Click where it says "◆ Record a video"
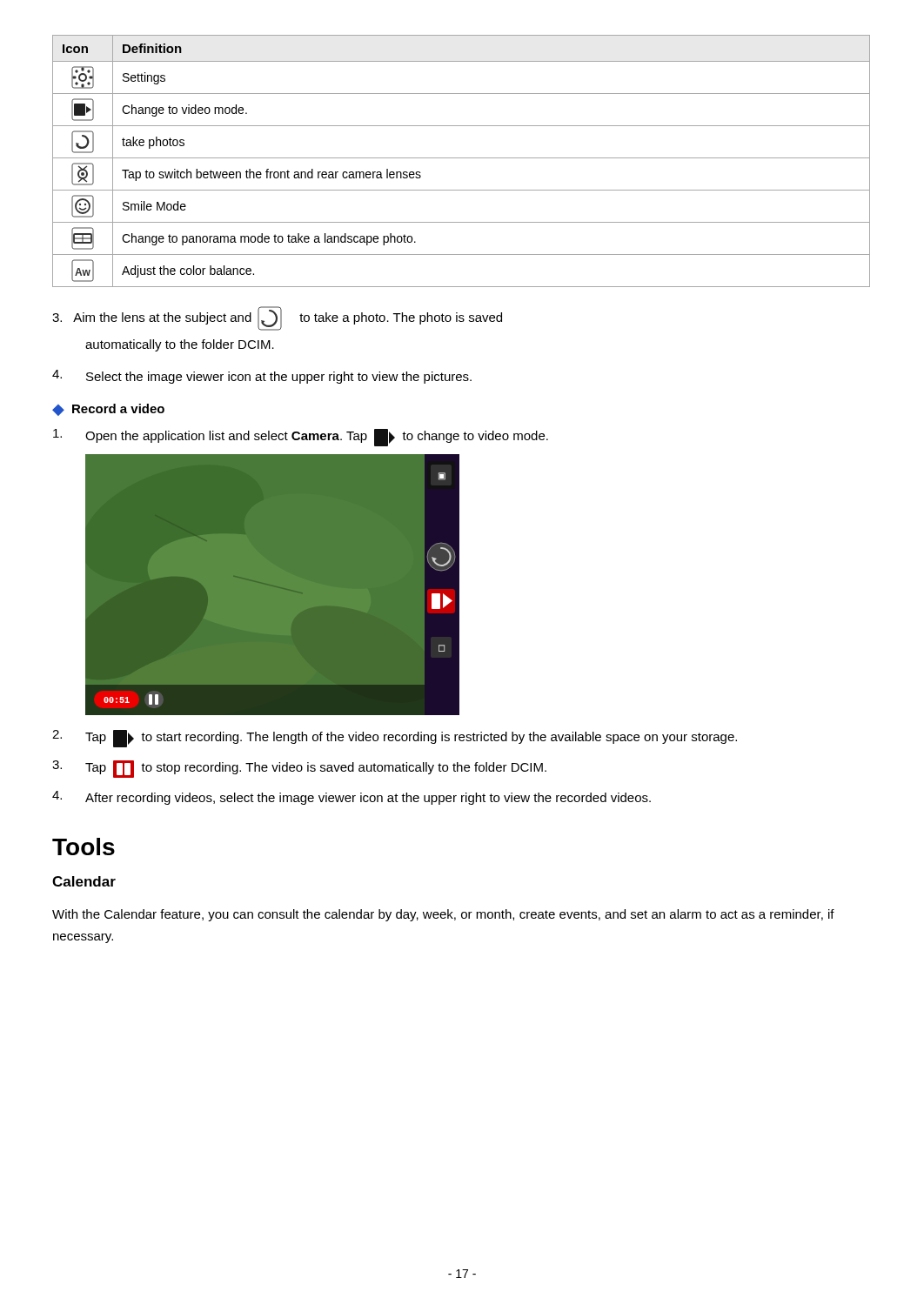This screenshot has height=1305, width=924. 109,408
